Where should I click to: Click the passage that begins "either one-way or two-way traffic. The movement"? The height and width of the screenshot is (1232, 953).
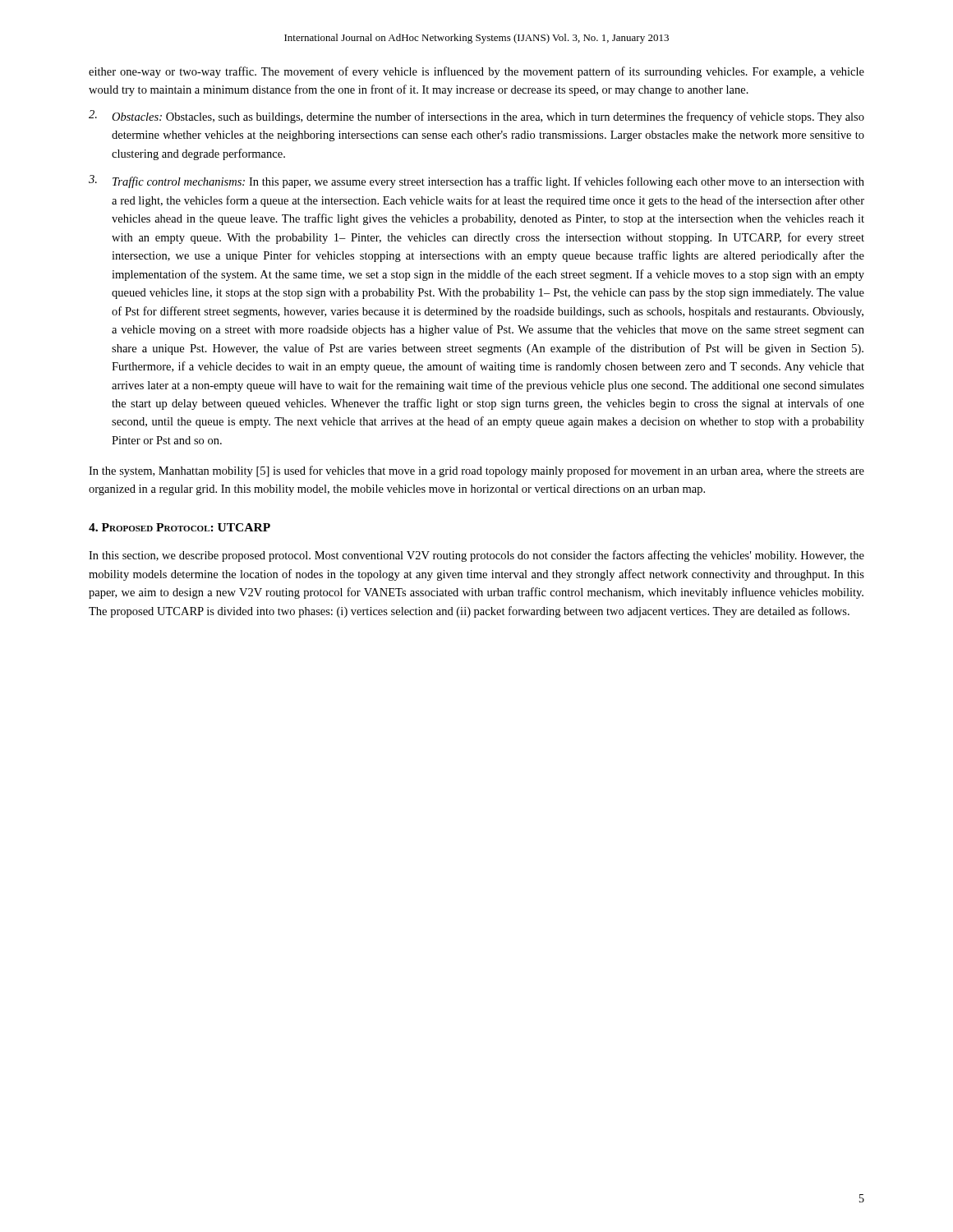(476, 81)
